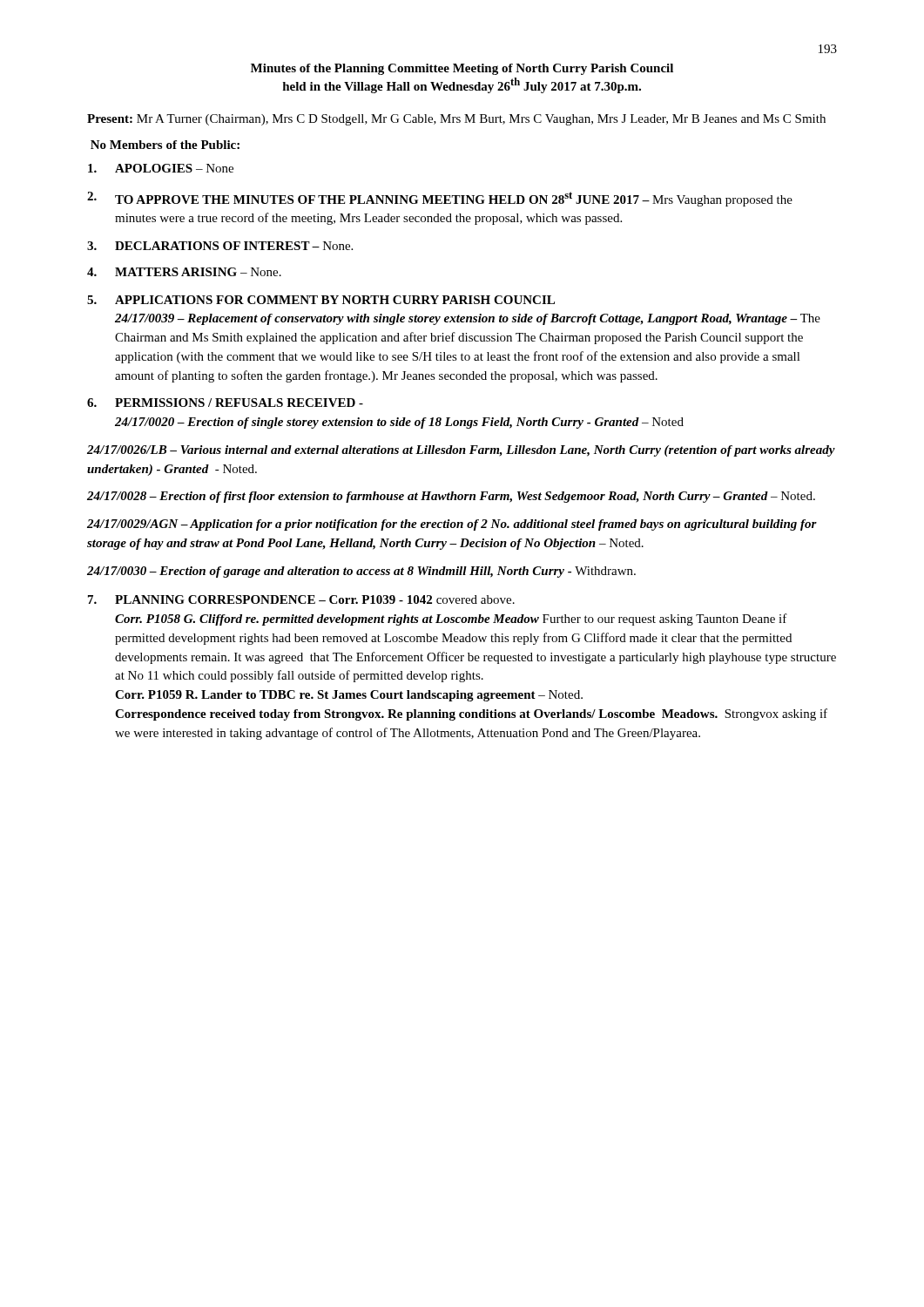This screenshot has height=1307, width=924.
Task: Find the text starting "3. DECLARATIONS OF"
Action: coord(220,246)
